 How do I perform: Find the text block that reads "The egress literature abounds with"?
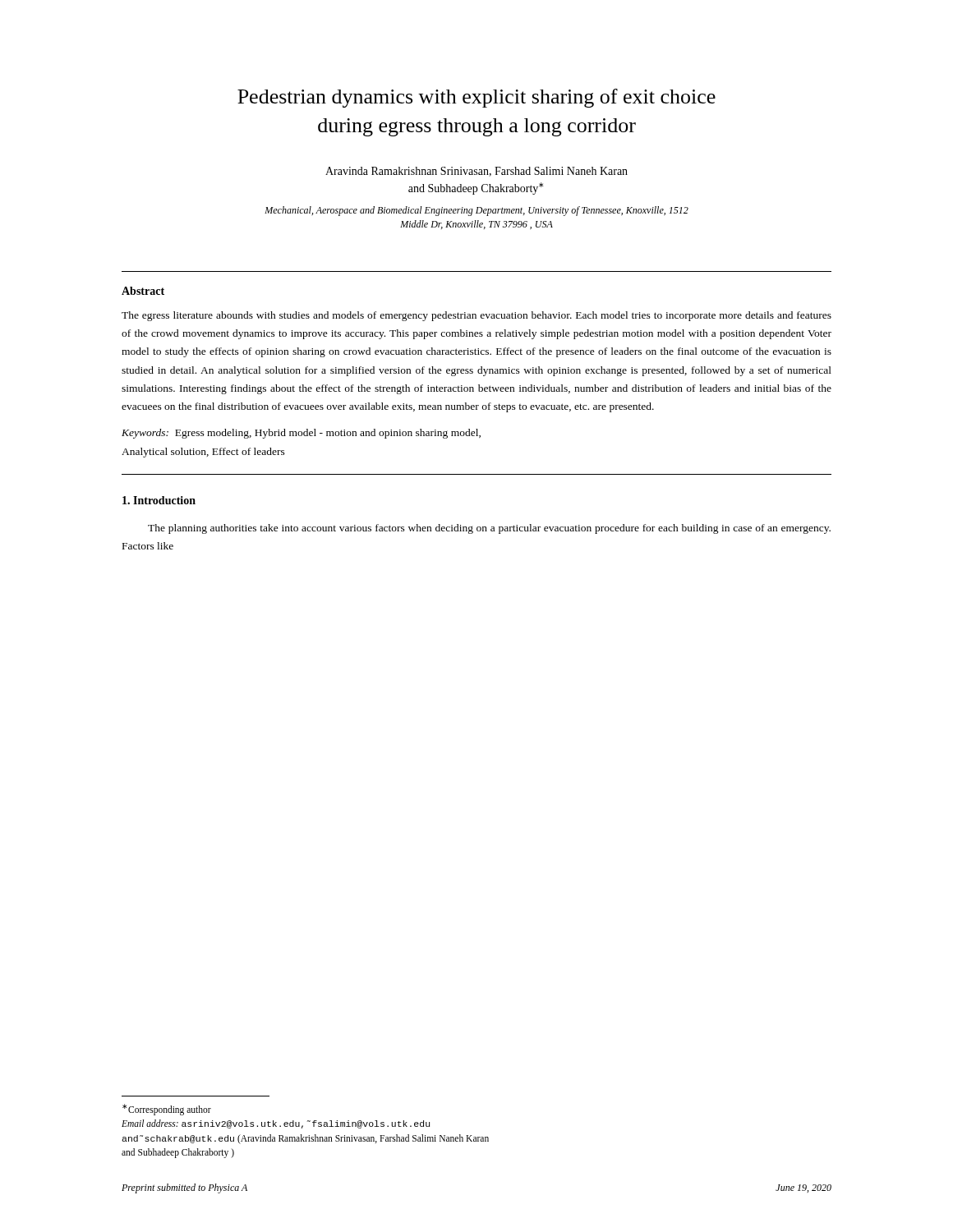pos(476,360)
